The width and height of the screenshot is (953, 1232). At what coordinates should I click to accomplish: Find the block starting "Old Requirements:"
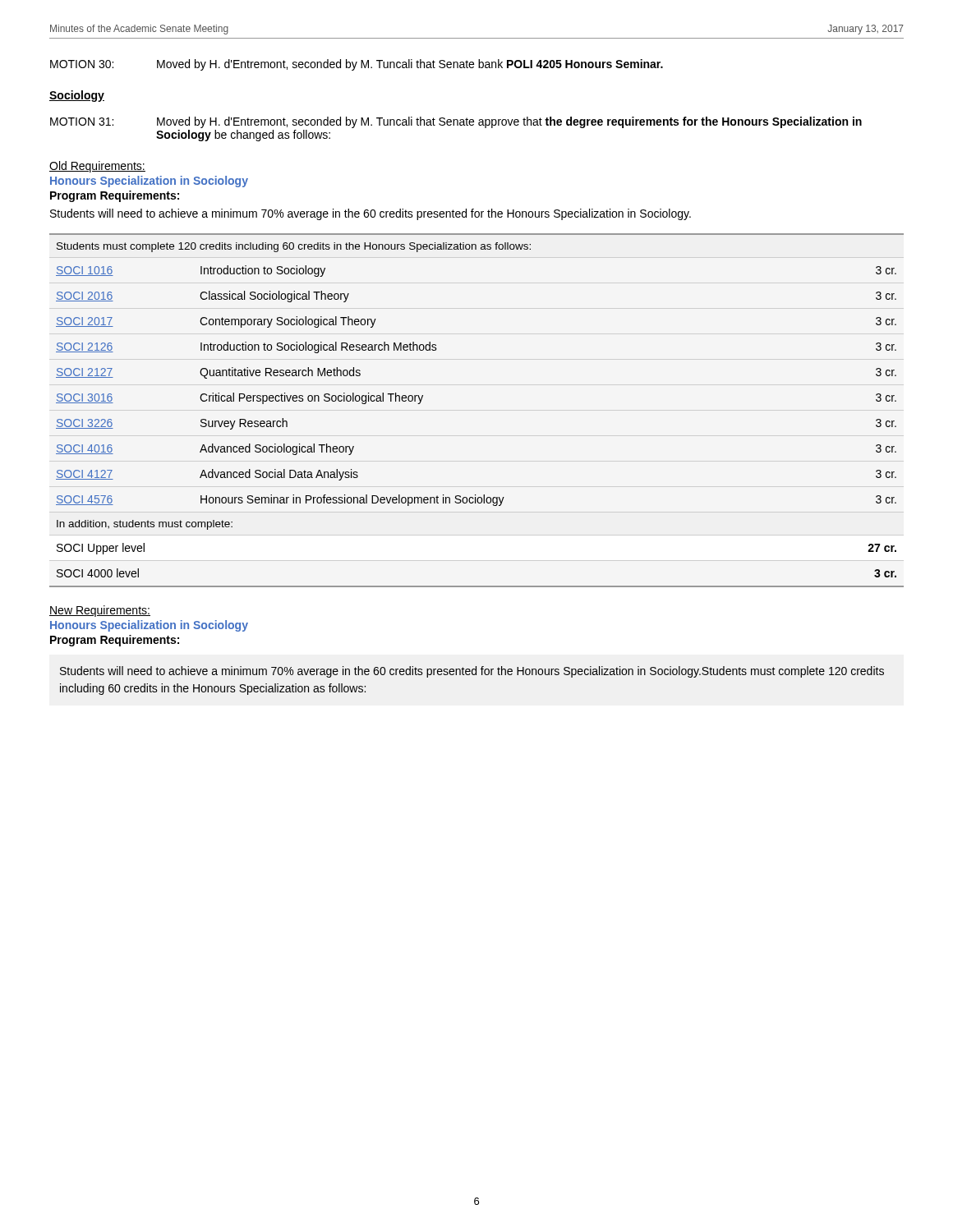[97, 166]
